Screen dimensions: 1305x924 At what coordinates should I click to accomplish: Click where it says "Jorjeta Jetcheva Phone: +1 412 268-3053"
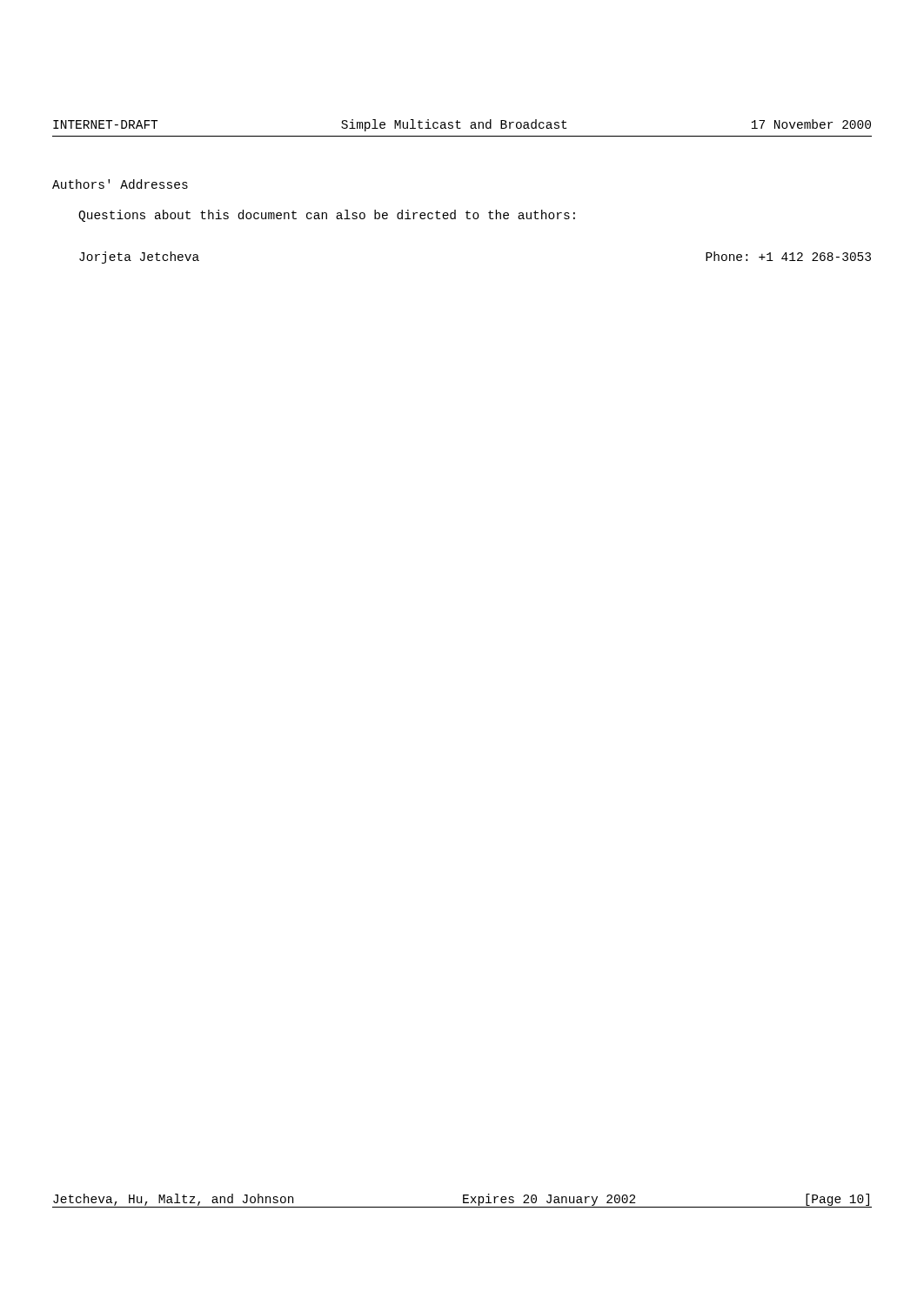[144, 257]
